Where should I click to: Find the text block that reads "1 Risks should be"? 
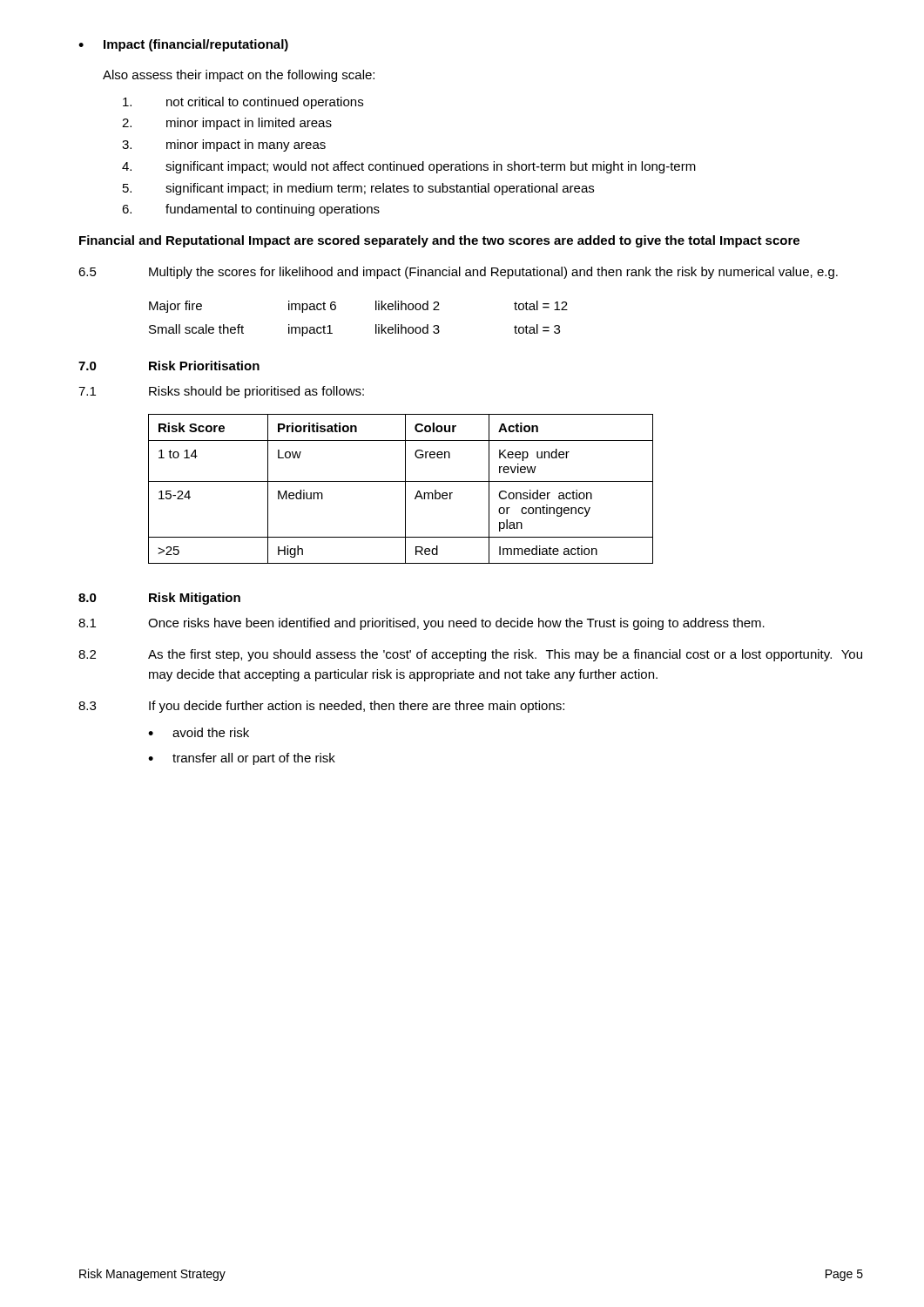[221, 392]
